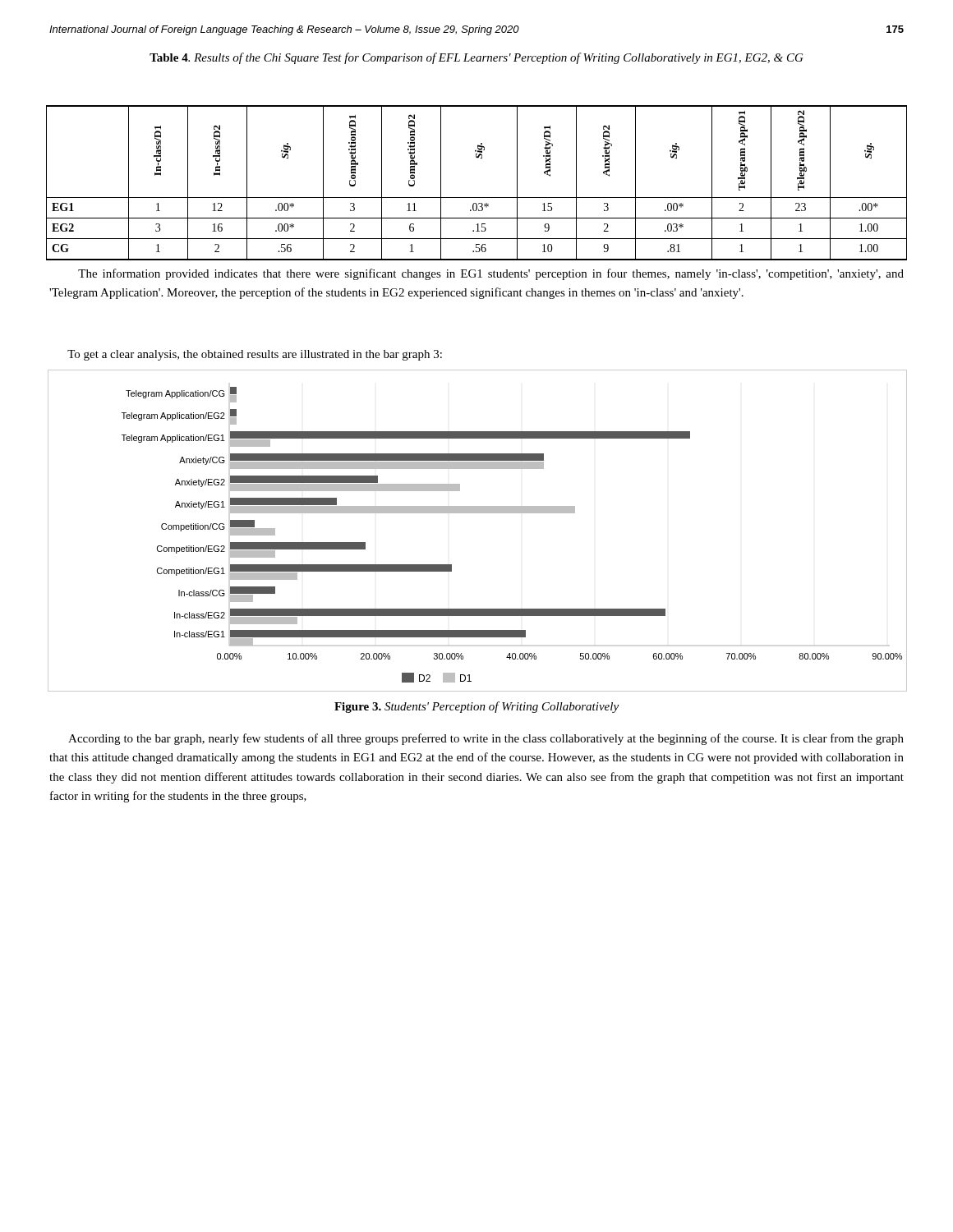Click on the table containing "Telegram App/D2"
The width and height of the screenshot is (953, 1232).
pos(476,183)
